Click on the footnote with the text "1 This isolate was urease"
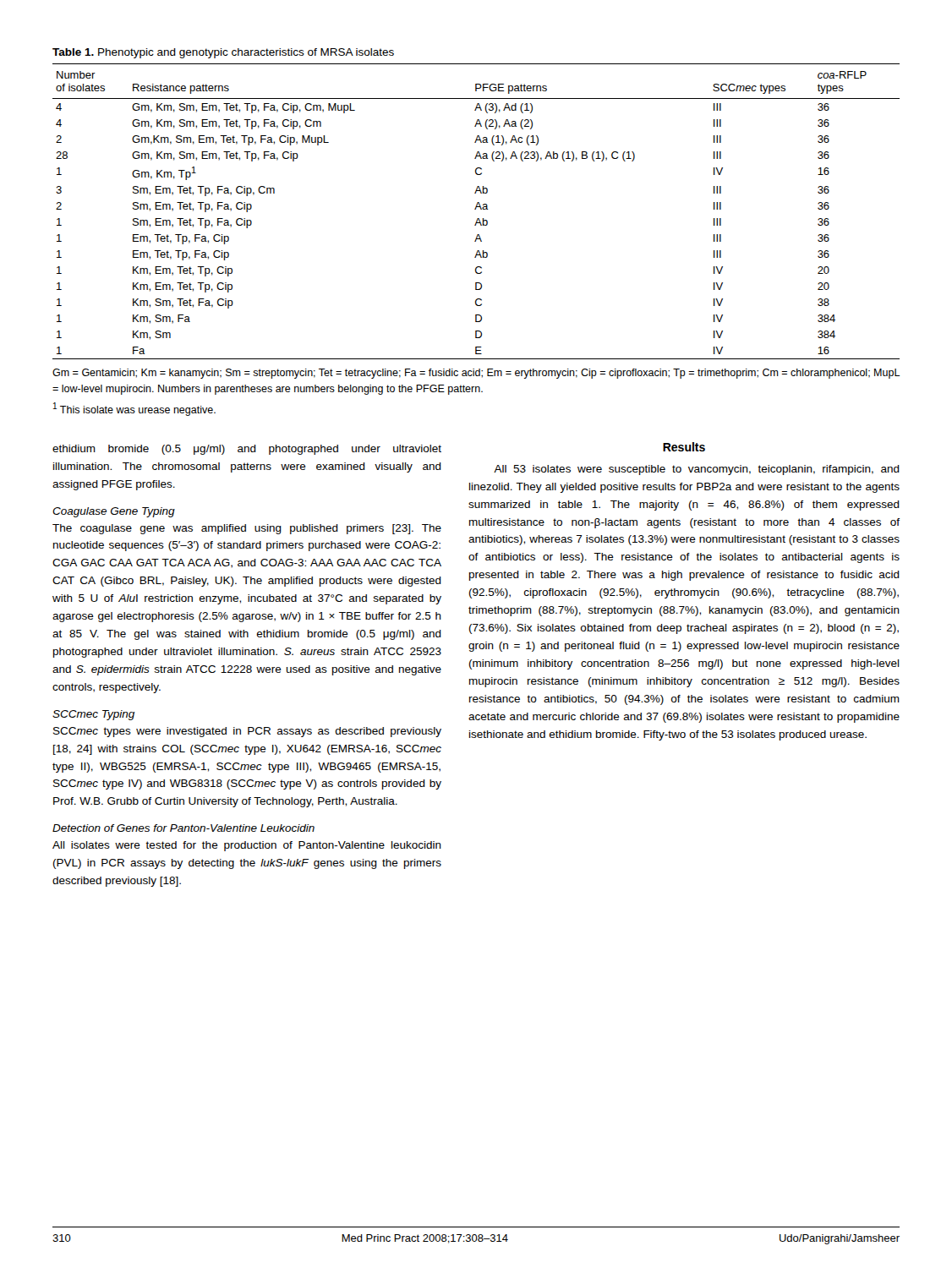 pyautogui.click(x=134, y=409)
